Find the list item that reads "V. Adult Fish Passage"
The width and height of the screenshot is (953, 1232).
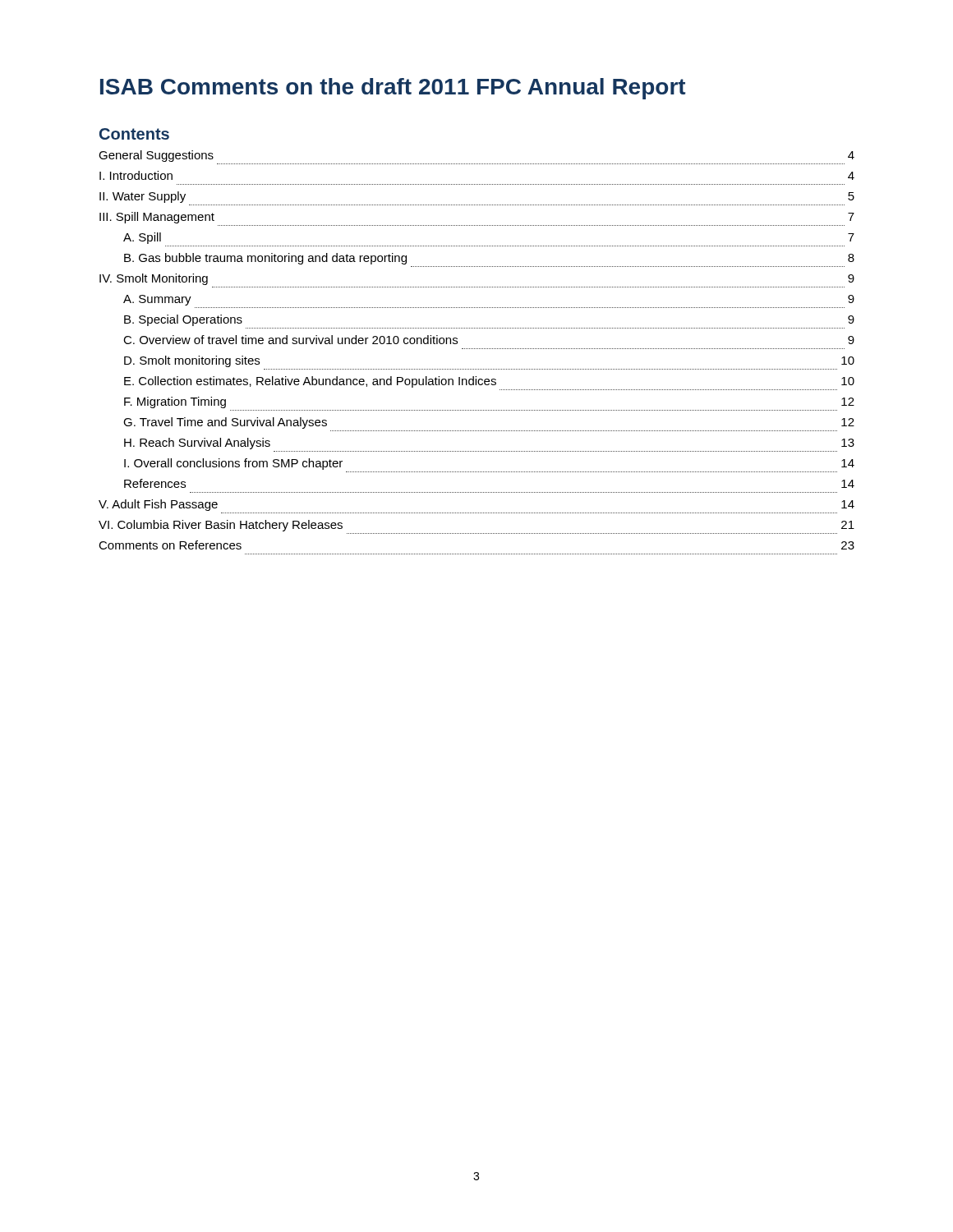pyautogui.click(x=476, y=503)
